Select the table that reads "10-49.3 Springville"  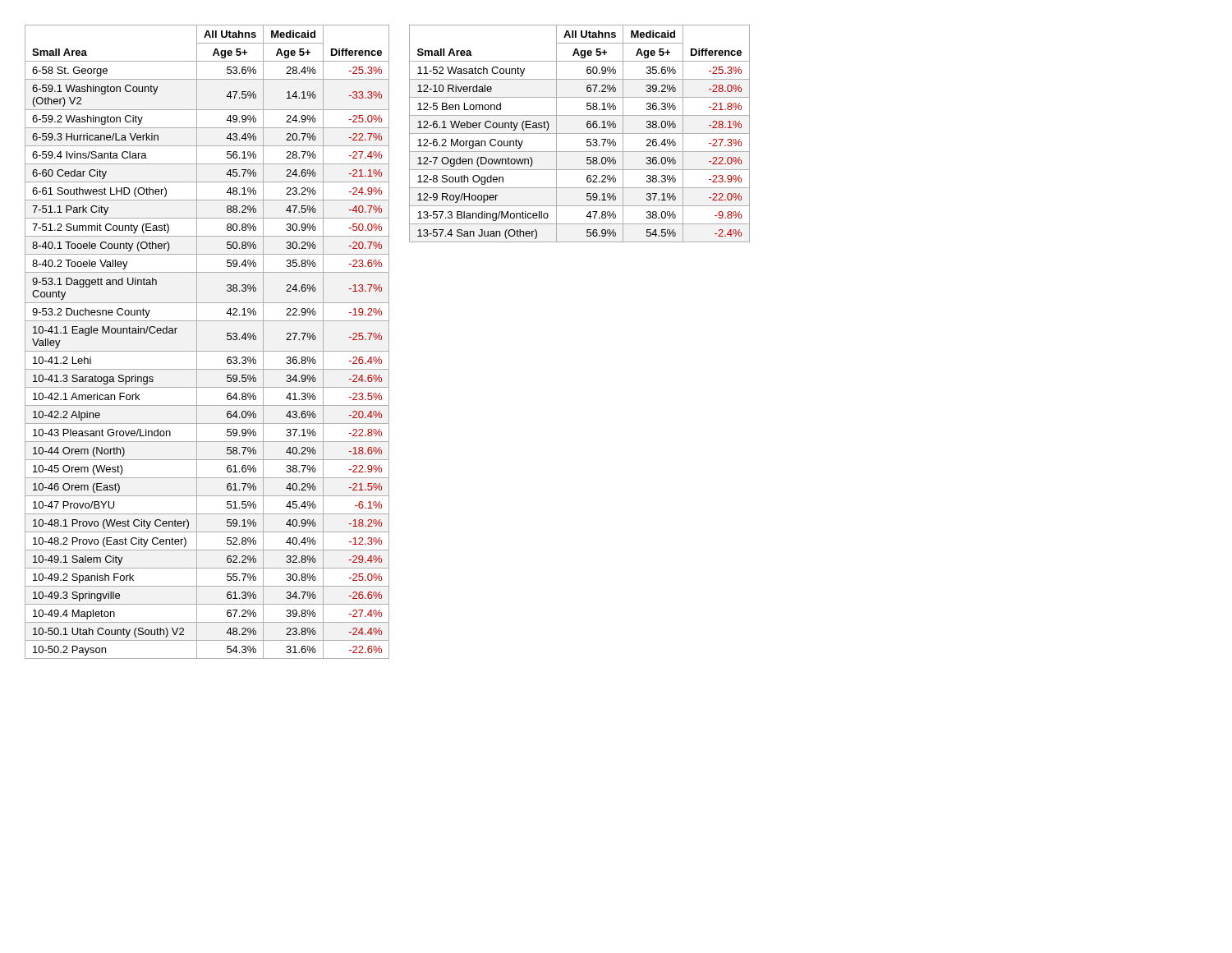tap(207, 342)
